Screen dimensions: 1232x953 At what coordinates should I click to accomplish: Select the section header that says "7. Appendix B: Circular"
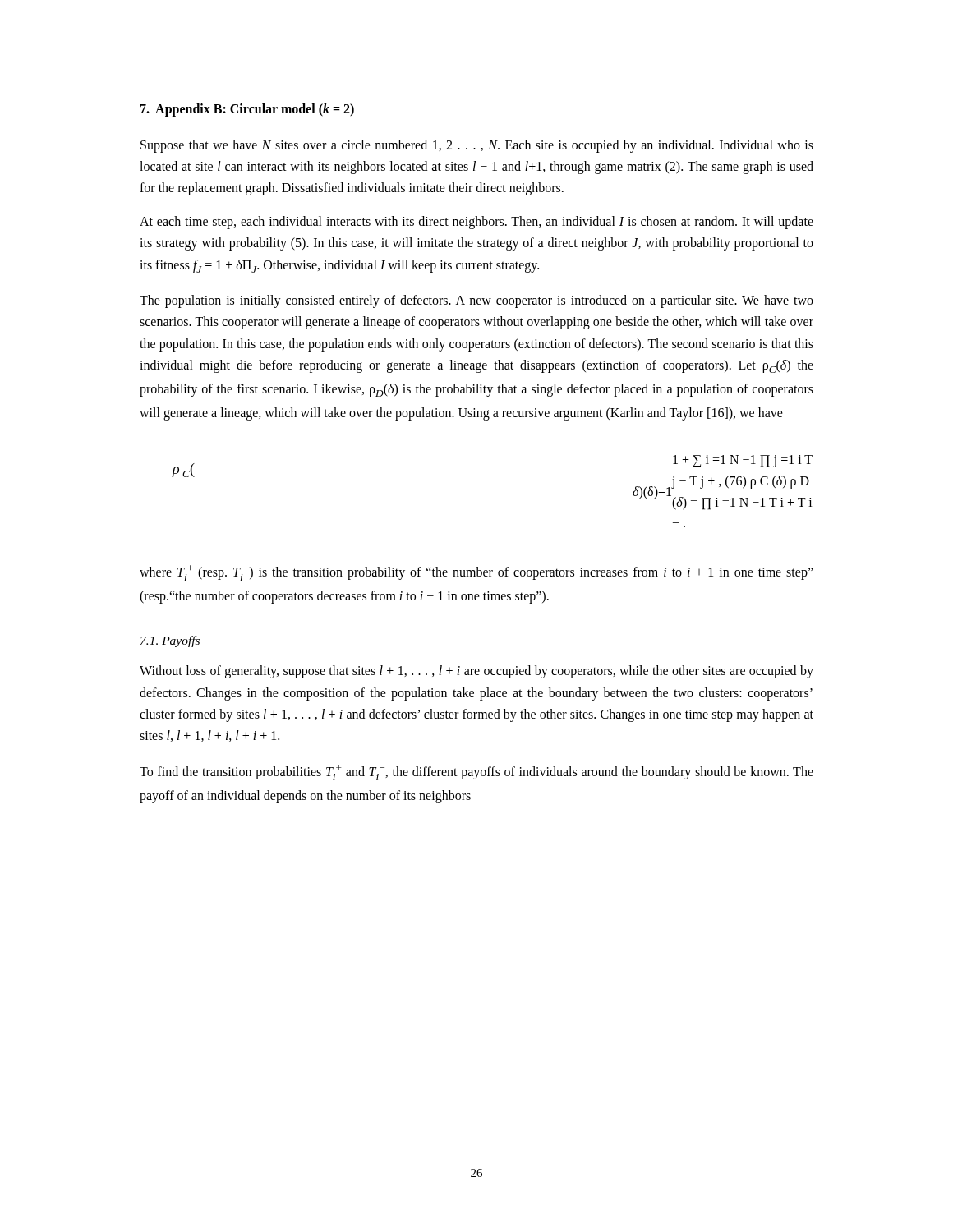(247, 109)
